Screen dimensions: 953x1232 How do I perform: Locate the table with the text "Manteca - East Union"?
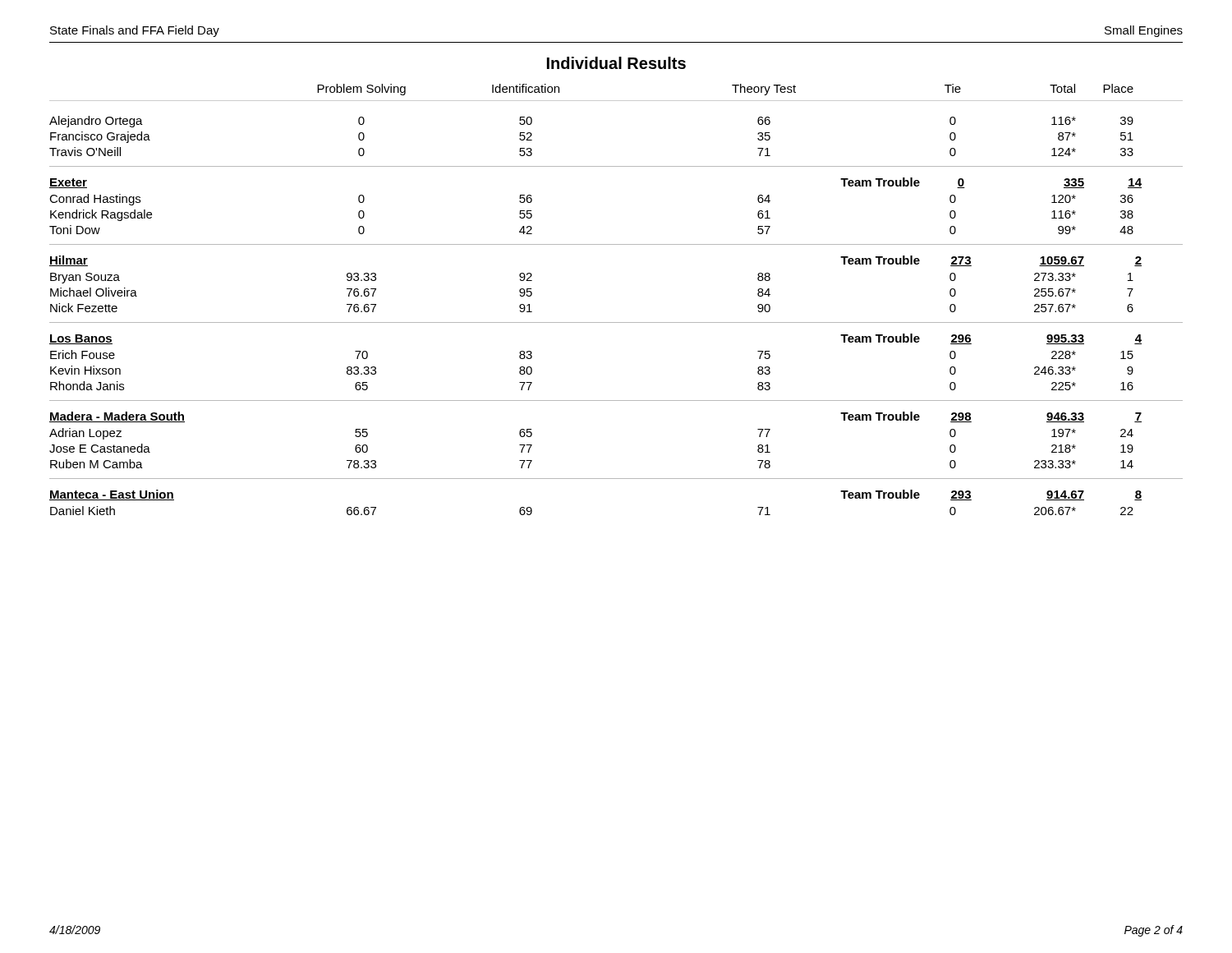point(616,498)
